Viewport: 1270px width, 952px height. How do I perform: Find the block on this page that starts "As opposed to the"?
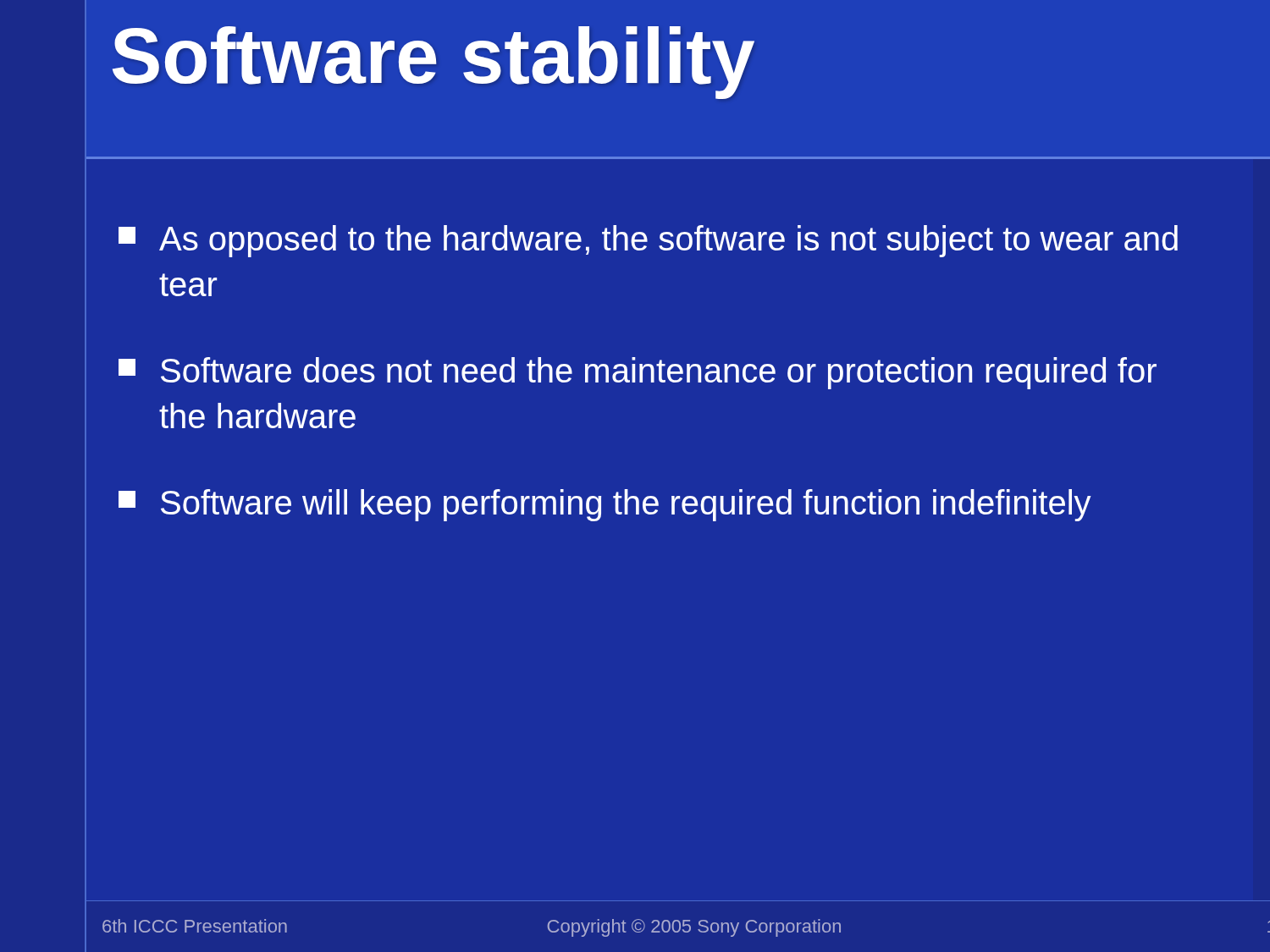pos(660,262)
